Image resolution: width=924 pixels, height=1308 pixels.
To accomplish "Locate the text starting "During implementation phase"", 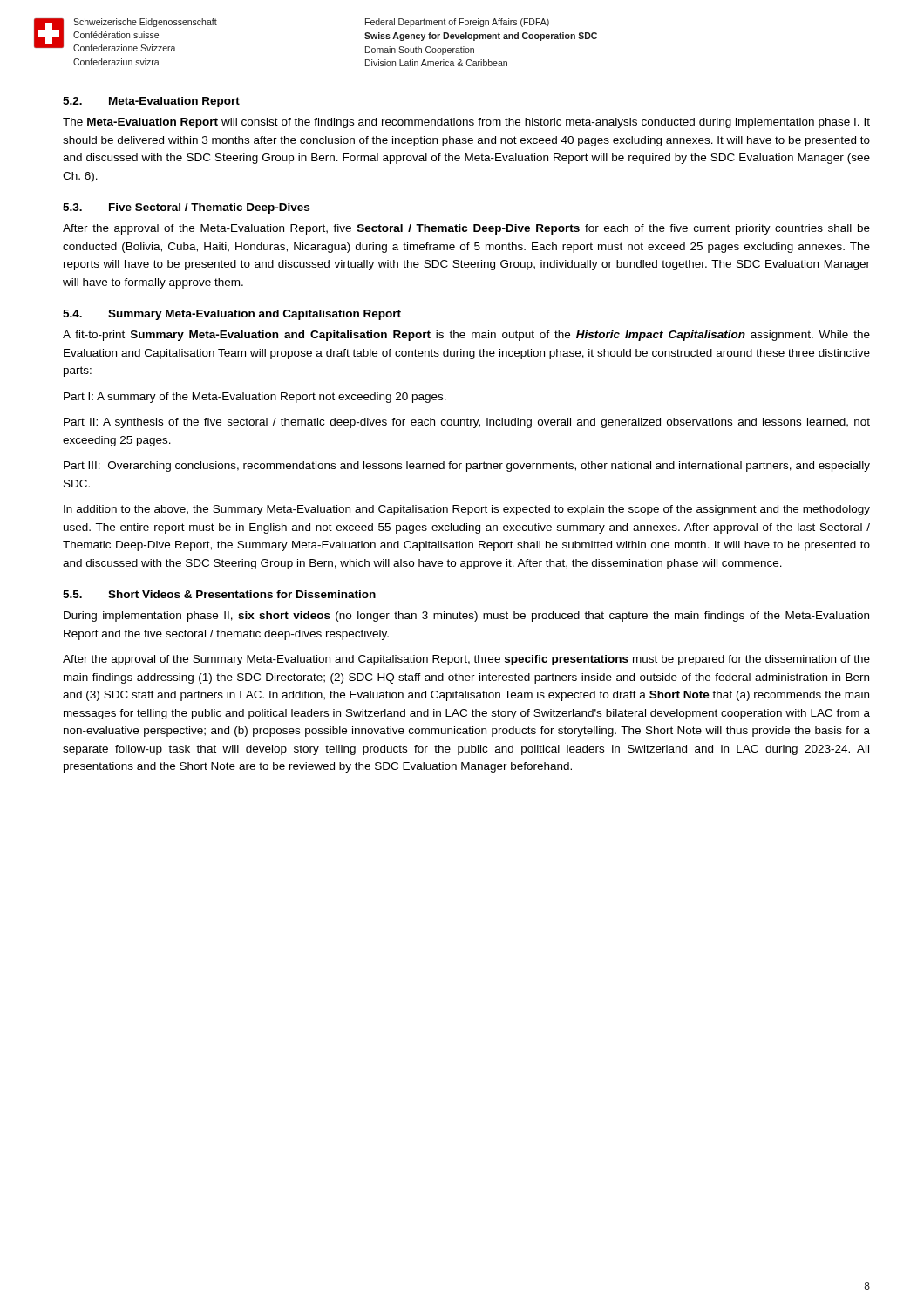I will tap(466, 624).
